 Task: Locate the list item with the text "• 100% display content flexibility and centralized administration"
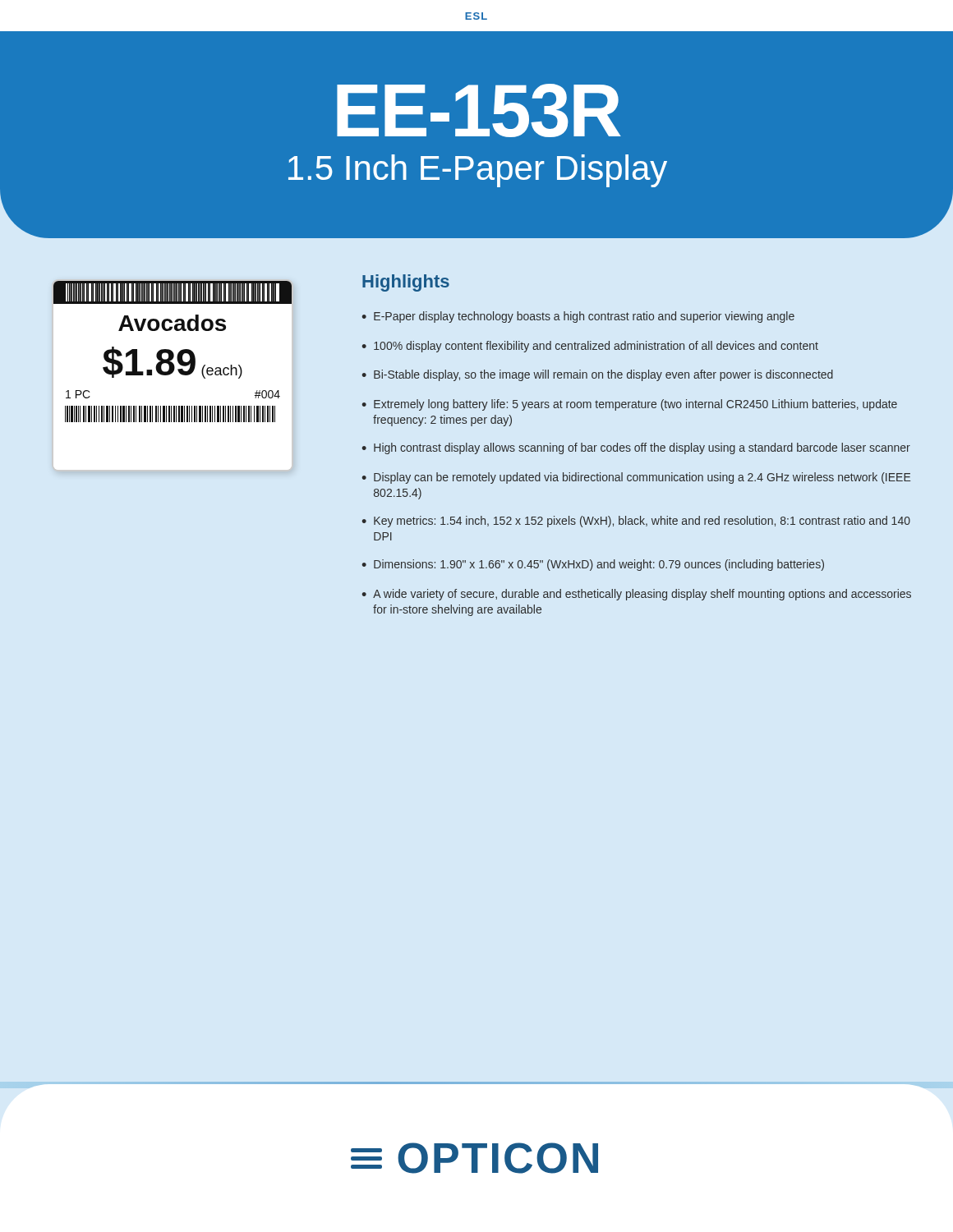pyautogui.click(x=590, y=347)
